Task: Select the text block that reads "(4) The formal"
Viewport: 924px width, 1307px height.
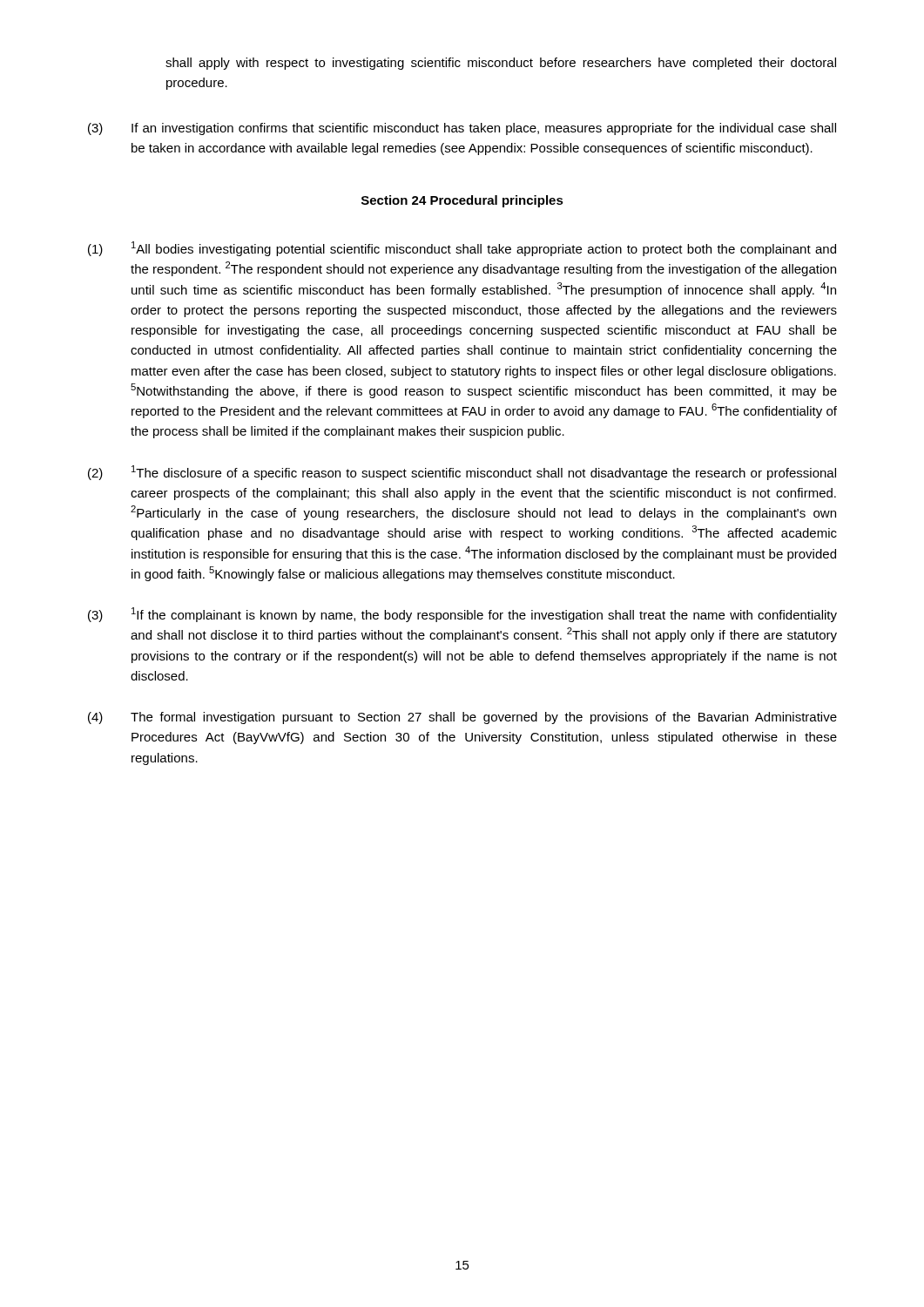Action: (x=462, y=737)
